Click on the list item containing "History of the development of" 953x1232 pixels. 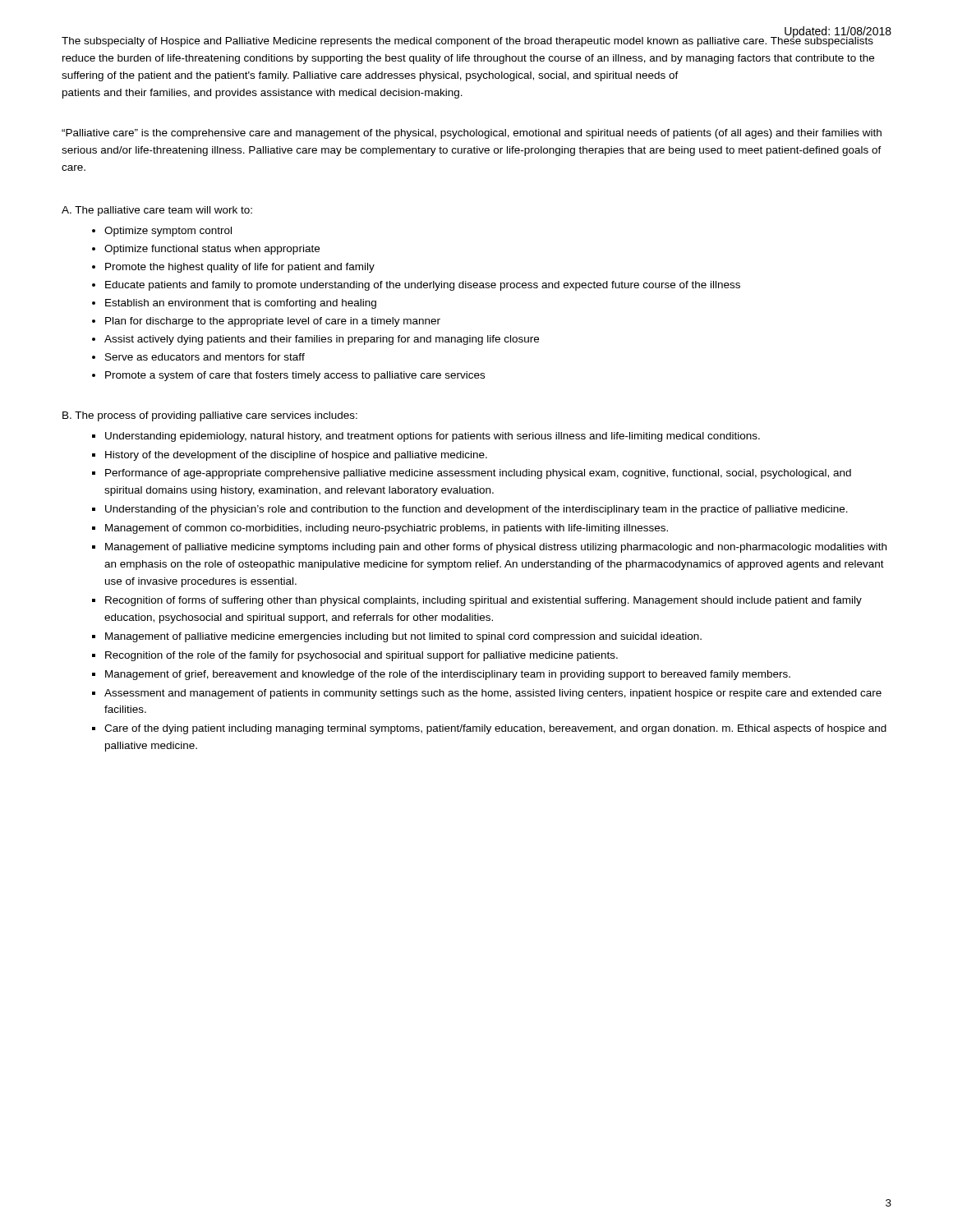pos(296,454)
